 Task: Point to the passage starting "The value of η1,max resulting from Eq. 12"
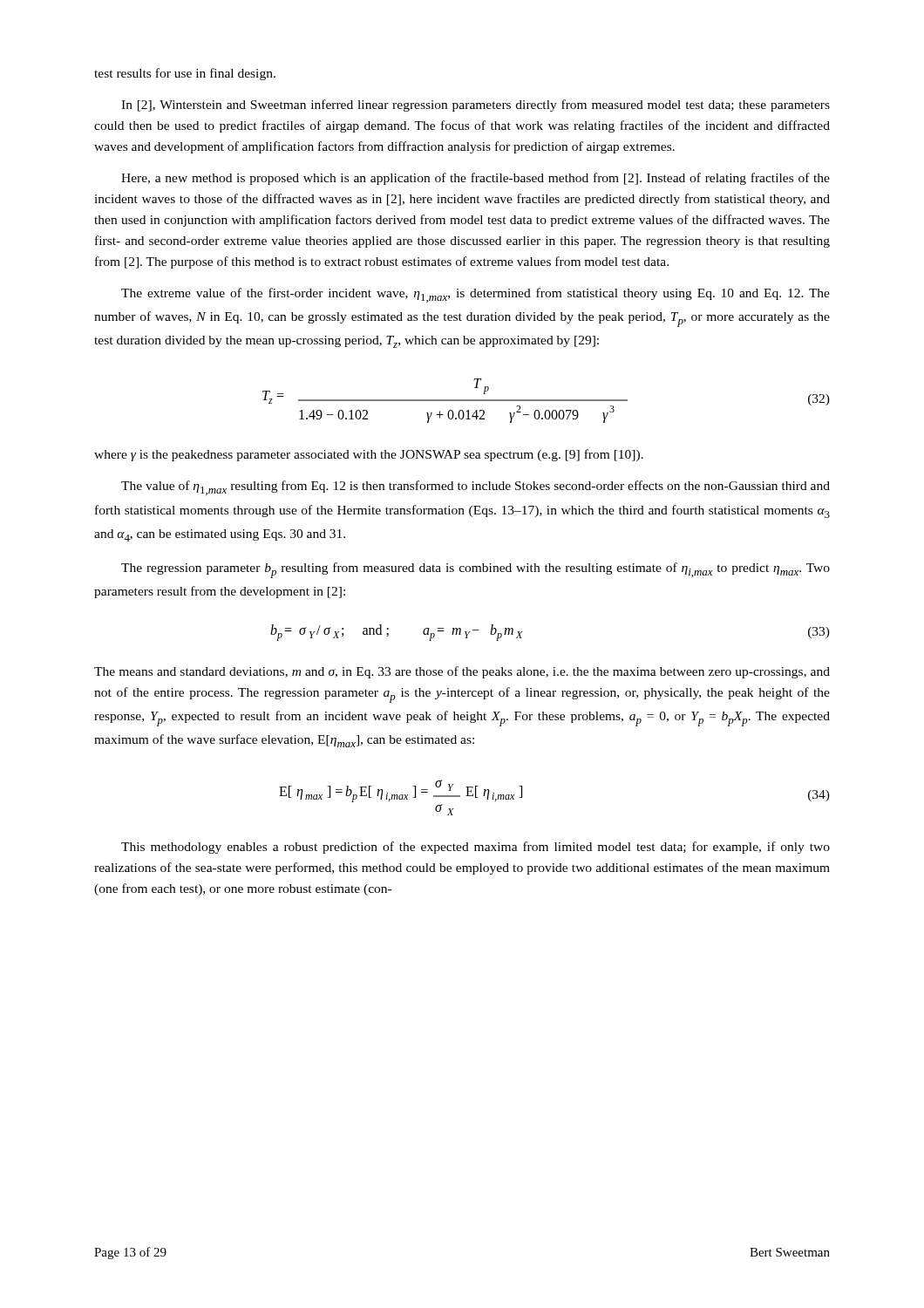tap(462, 511)
